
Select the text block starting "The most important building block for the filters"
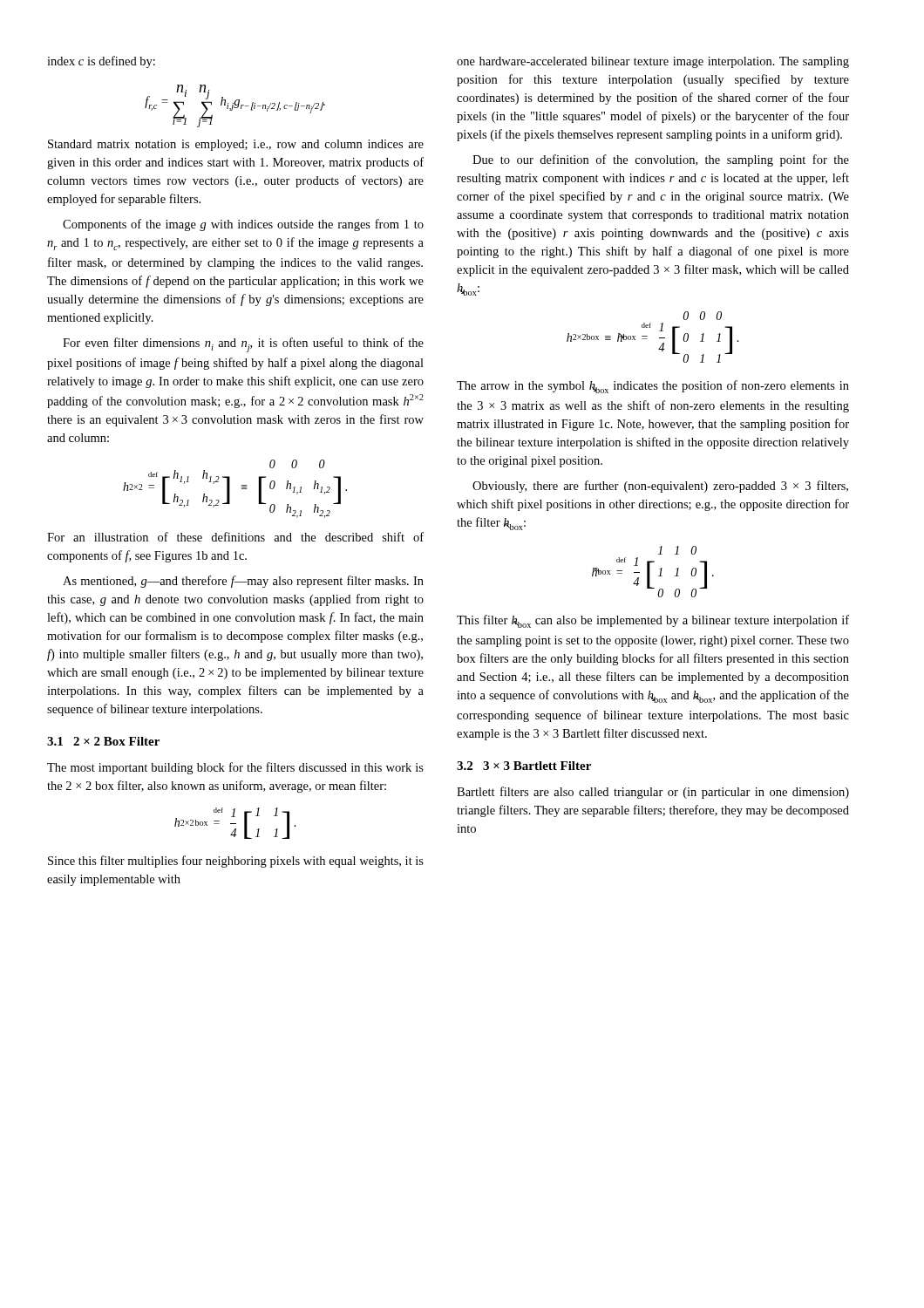click(x=235, y=777)
